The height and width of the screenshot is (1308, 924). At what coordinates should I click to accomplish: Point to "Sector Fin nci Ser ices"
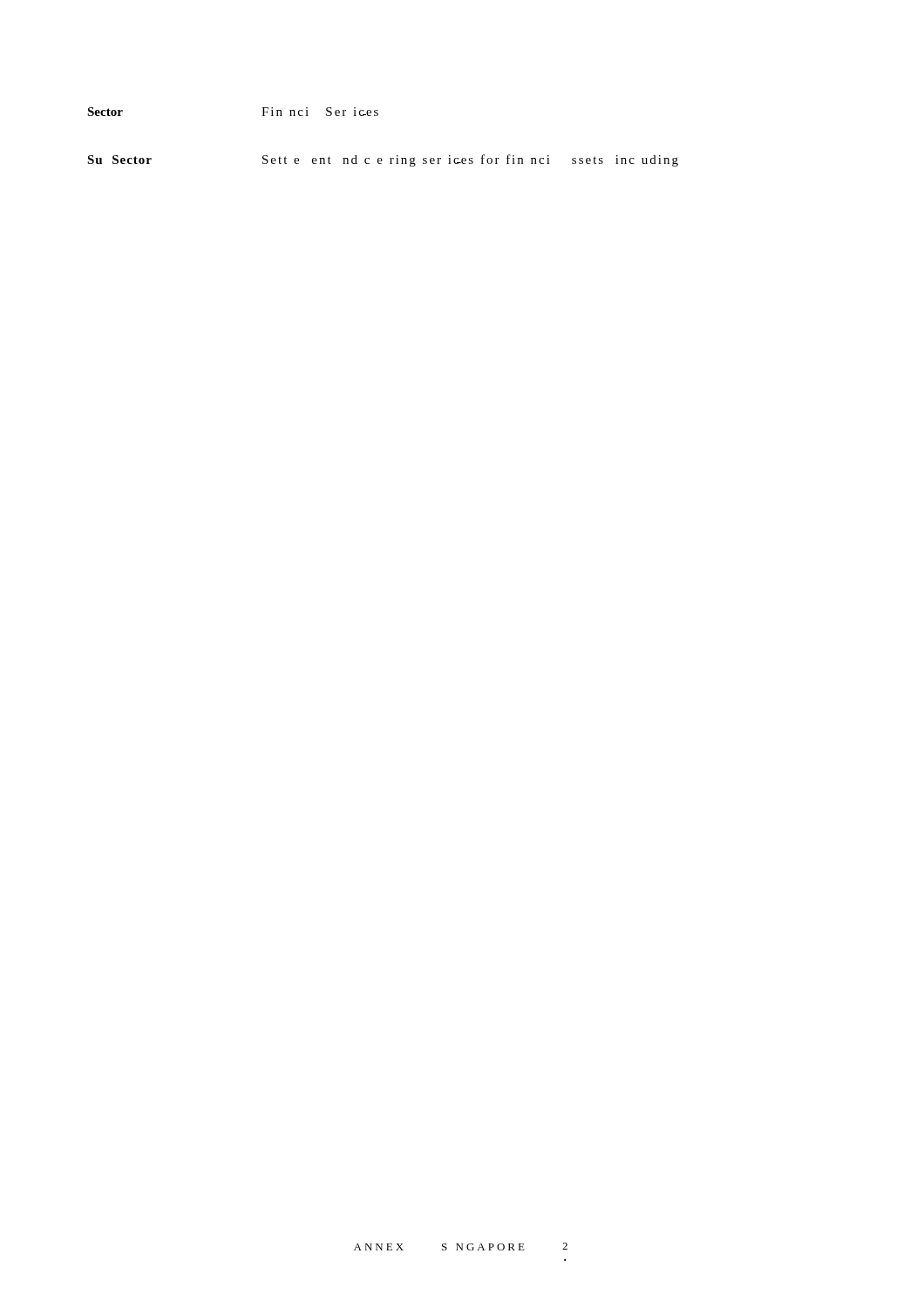coord(111,111)
